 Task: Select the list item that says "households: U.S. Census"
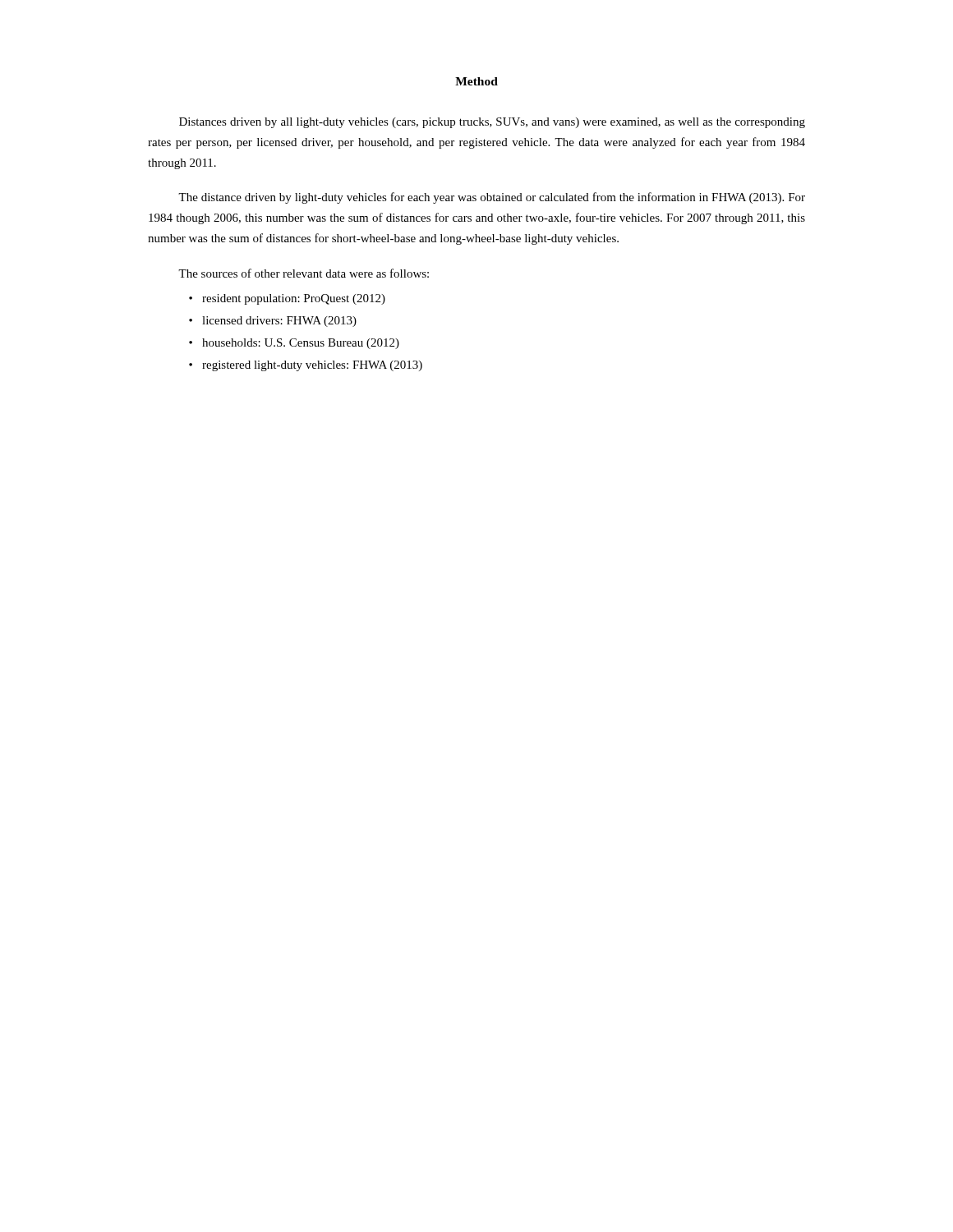(301, 342)
